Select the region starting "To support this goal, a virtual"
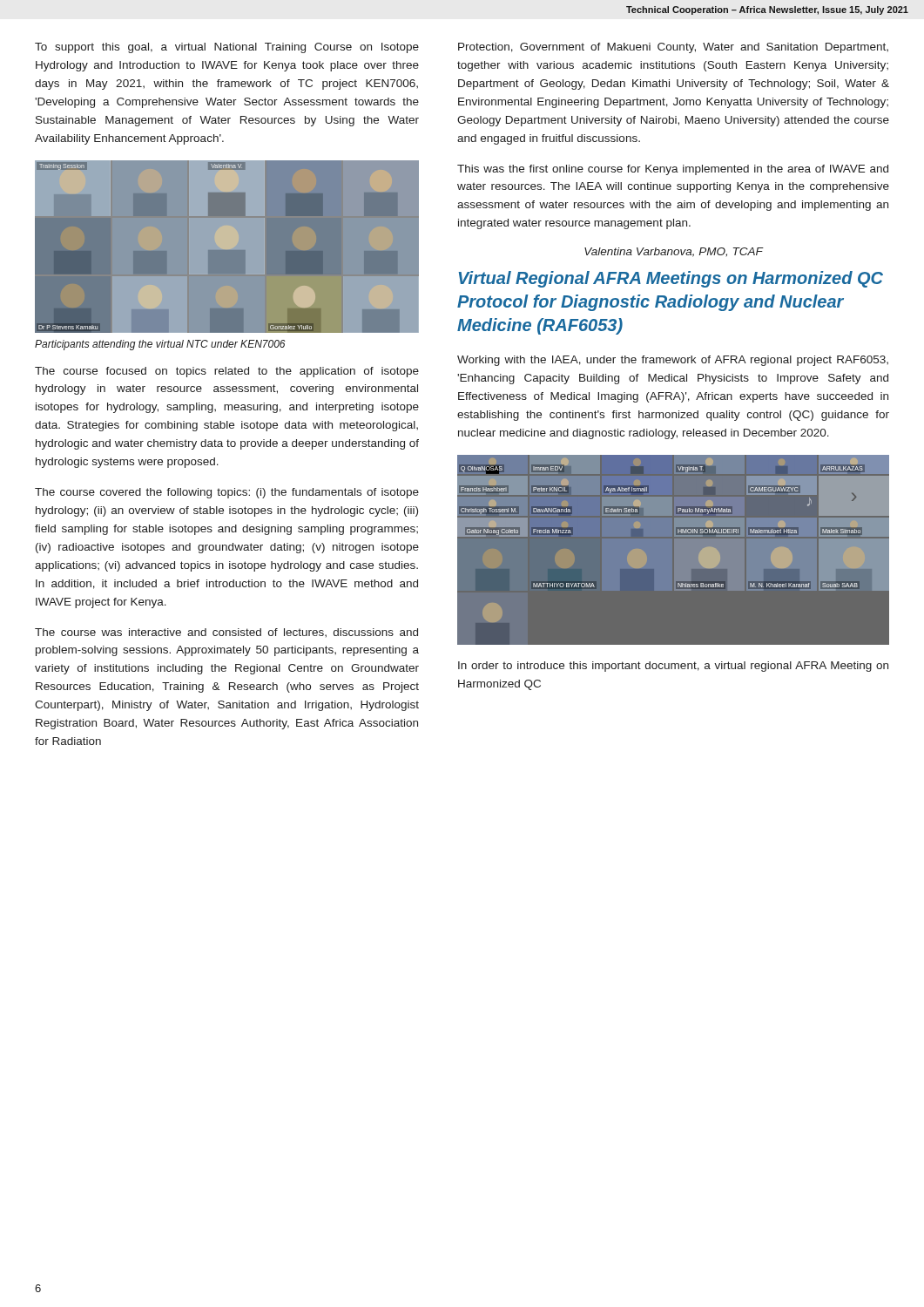This screenshot has width=924, height=1307. [227, 92]
